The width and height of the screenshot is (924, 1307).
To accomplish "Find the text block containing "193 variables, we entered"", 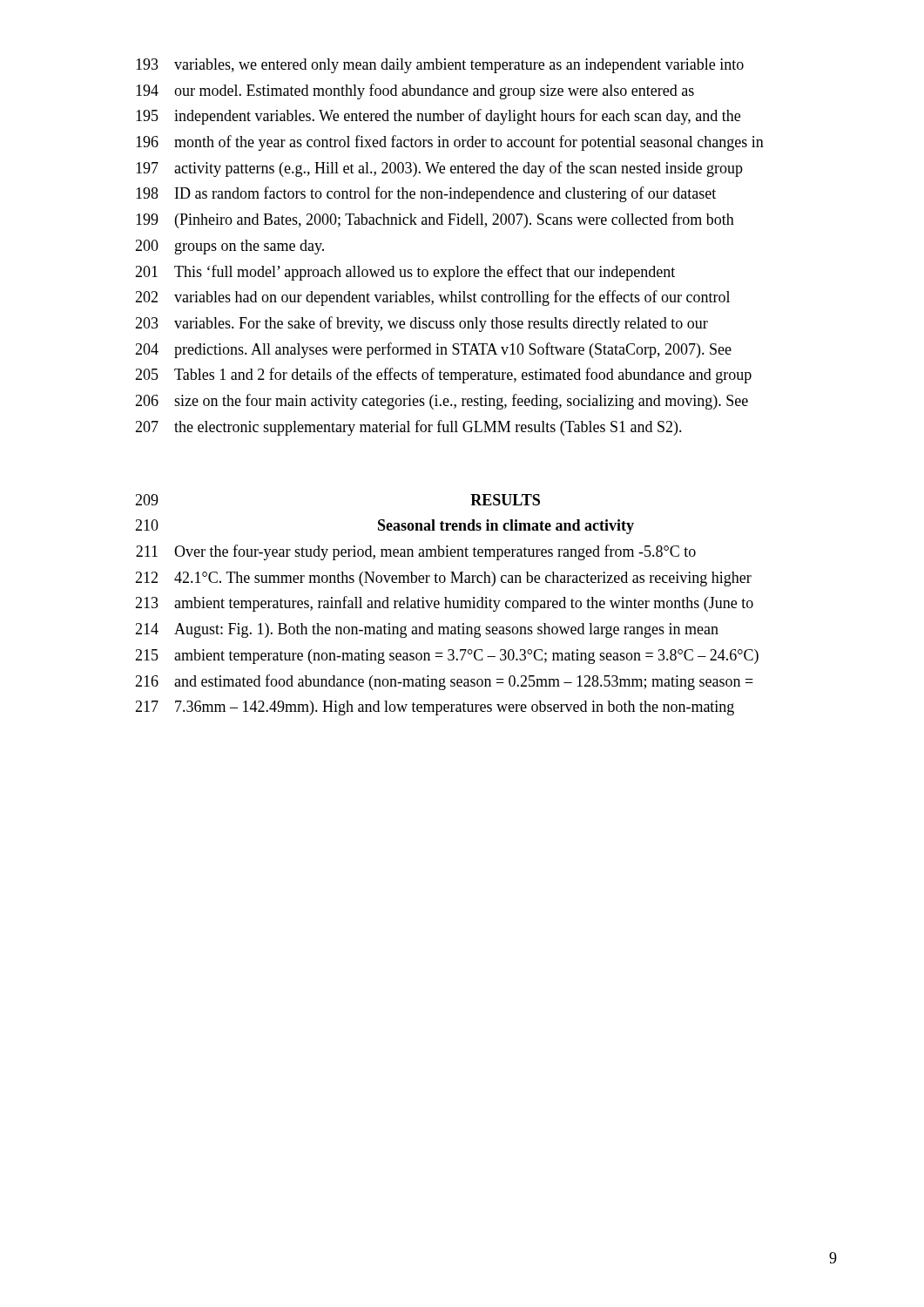I will (475, 156).
